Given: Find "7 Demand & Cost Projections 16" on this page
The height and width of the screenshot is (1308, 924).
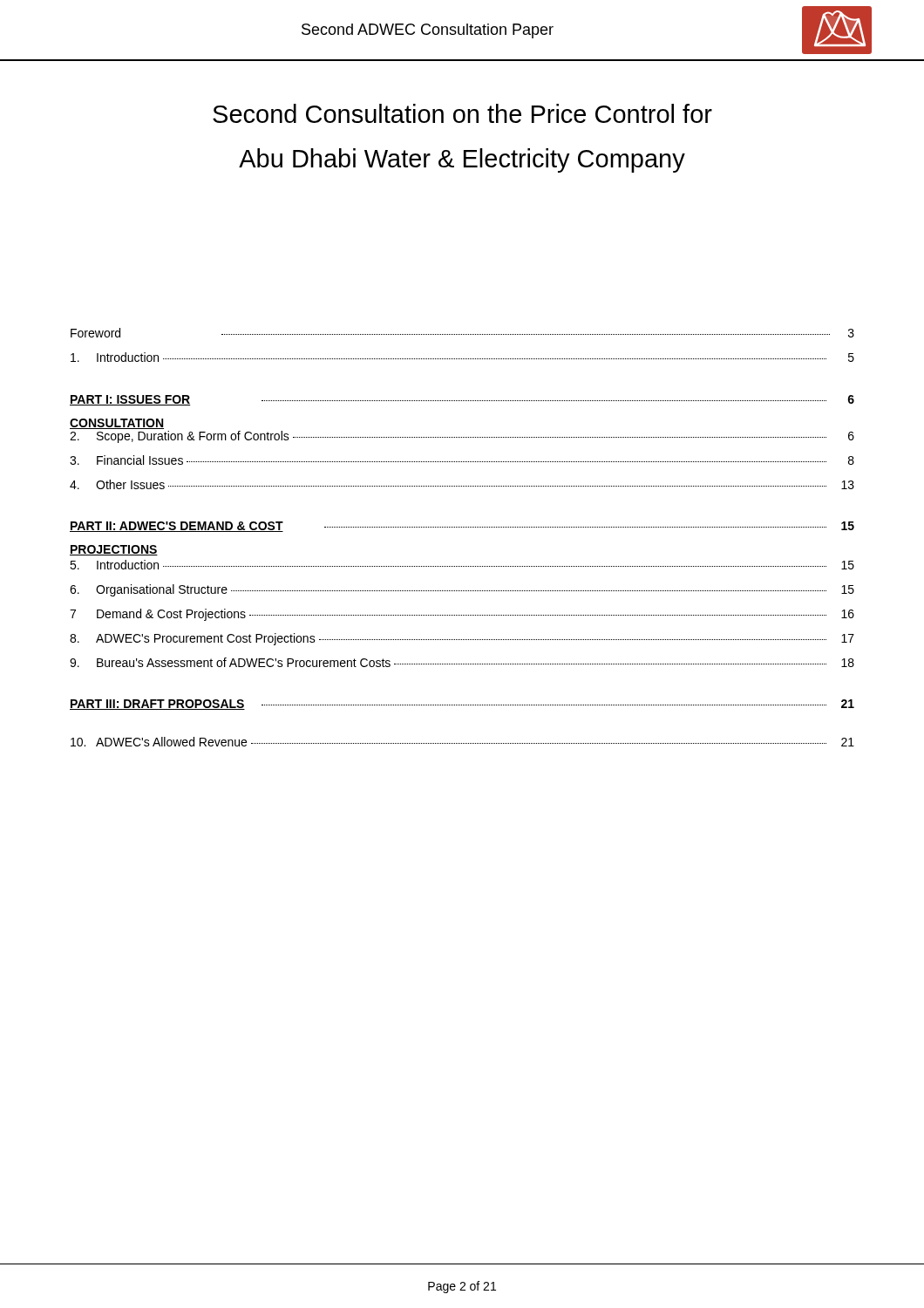Looking at the screenshot, I should click(462, 614).
